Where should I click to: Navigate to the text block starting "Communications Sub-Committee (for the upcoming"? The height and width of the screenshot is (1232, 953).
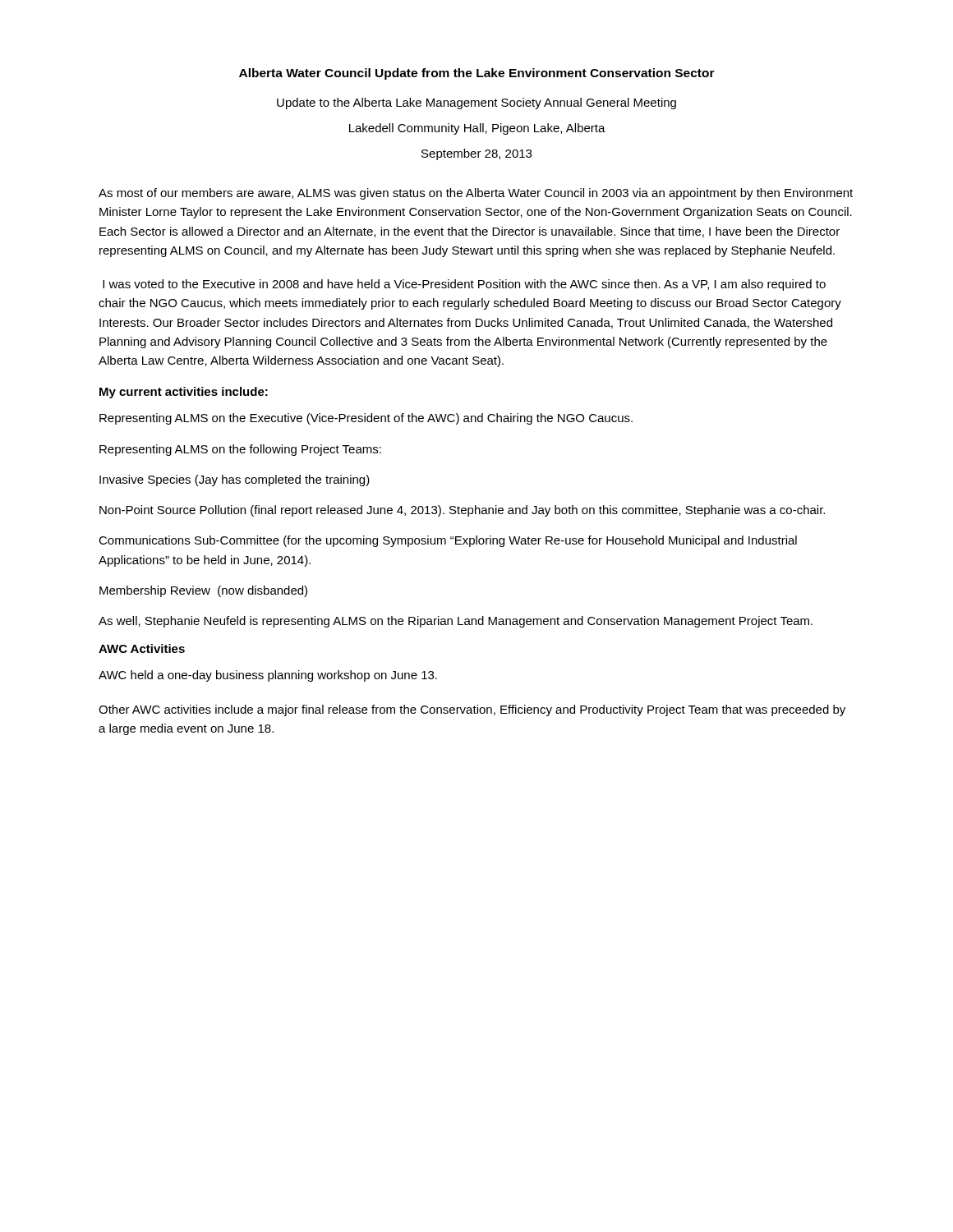pyautogui.click(x=448, y=550)
